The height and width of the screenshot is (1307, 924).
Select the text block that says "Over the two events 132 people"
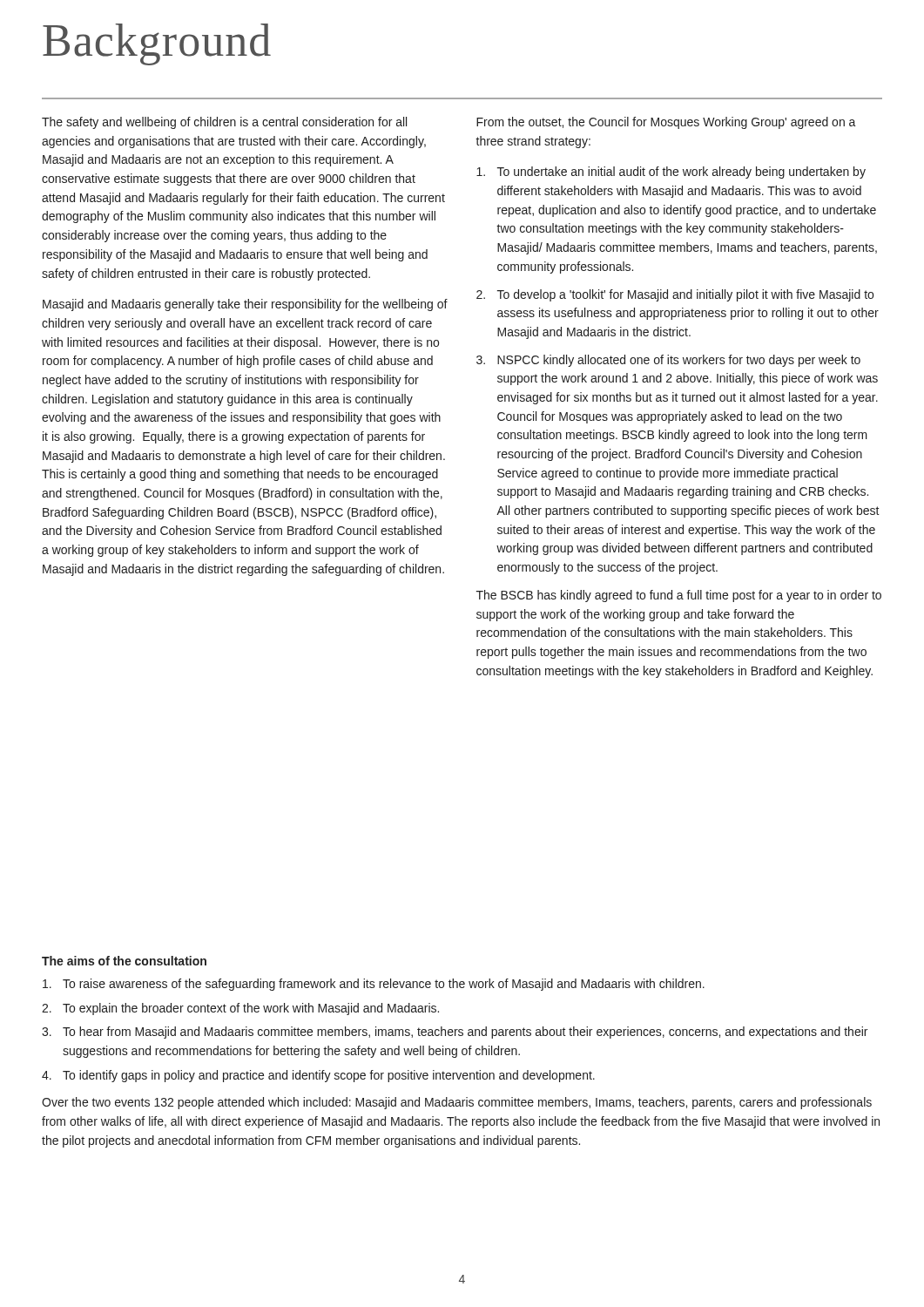coord(461,1122)
